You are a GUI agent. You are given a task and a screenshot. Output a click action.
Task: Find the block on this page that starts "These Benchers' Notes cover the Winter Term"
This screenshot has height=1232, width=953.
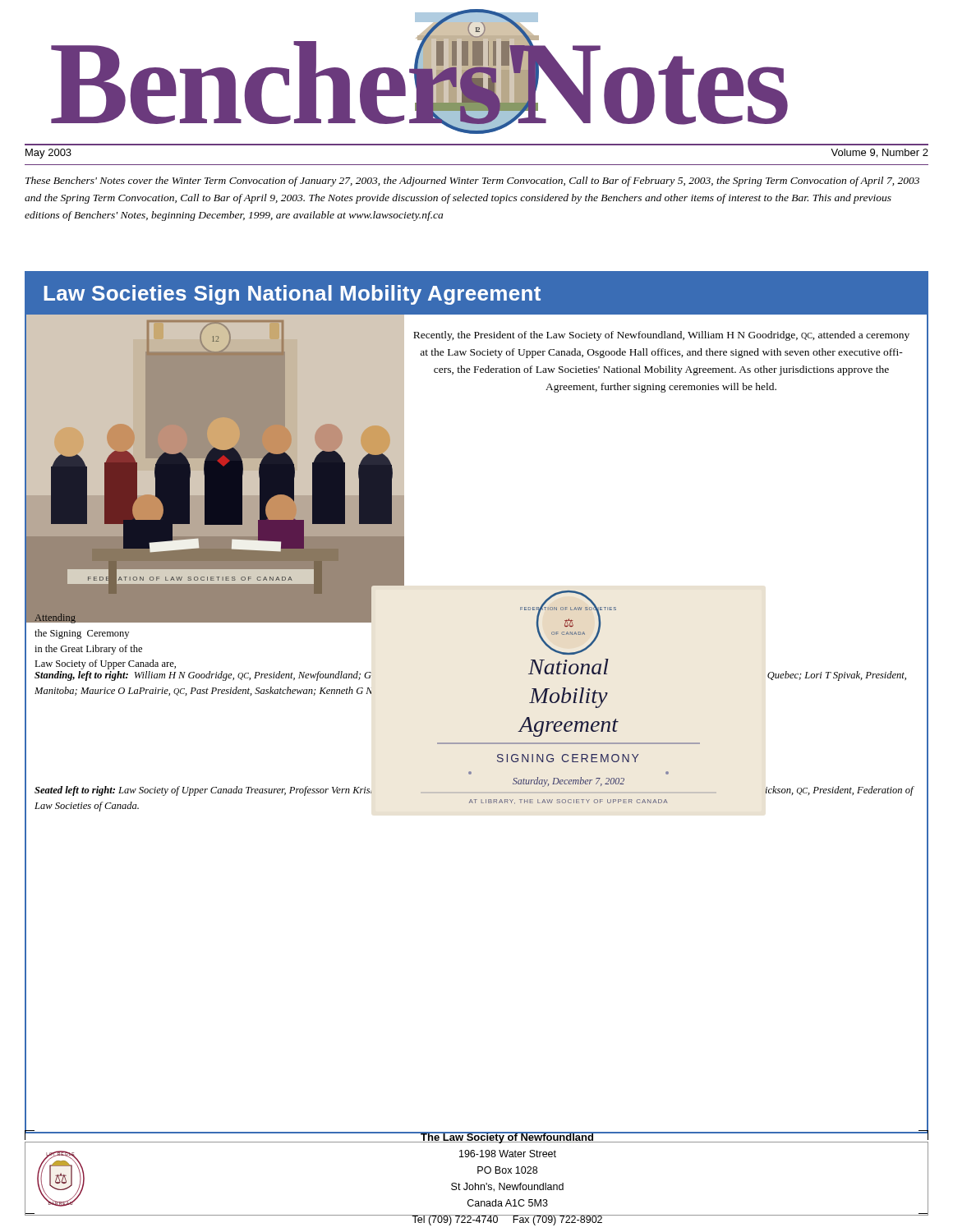[x=472, y=197]
